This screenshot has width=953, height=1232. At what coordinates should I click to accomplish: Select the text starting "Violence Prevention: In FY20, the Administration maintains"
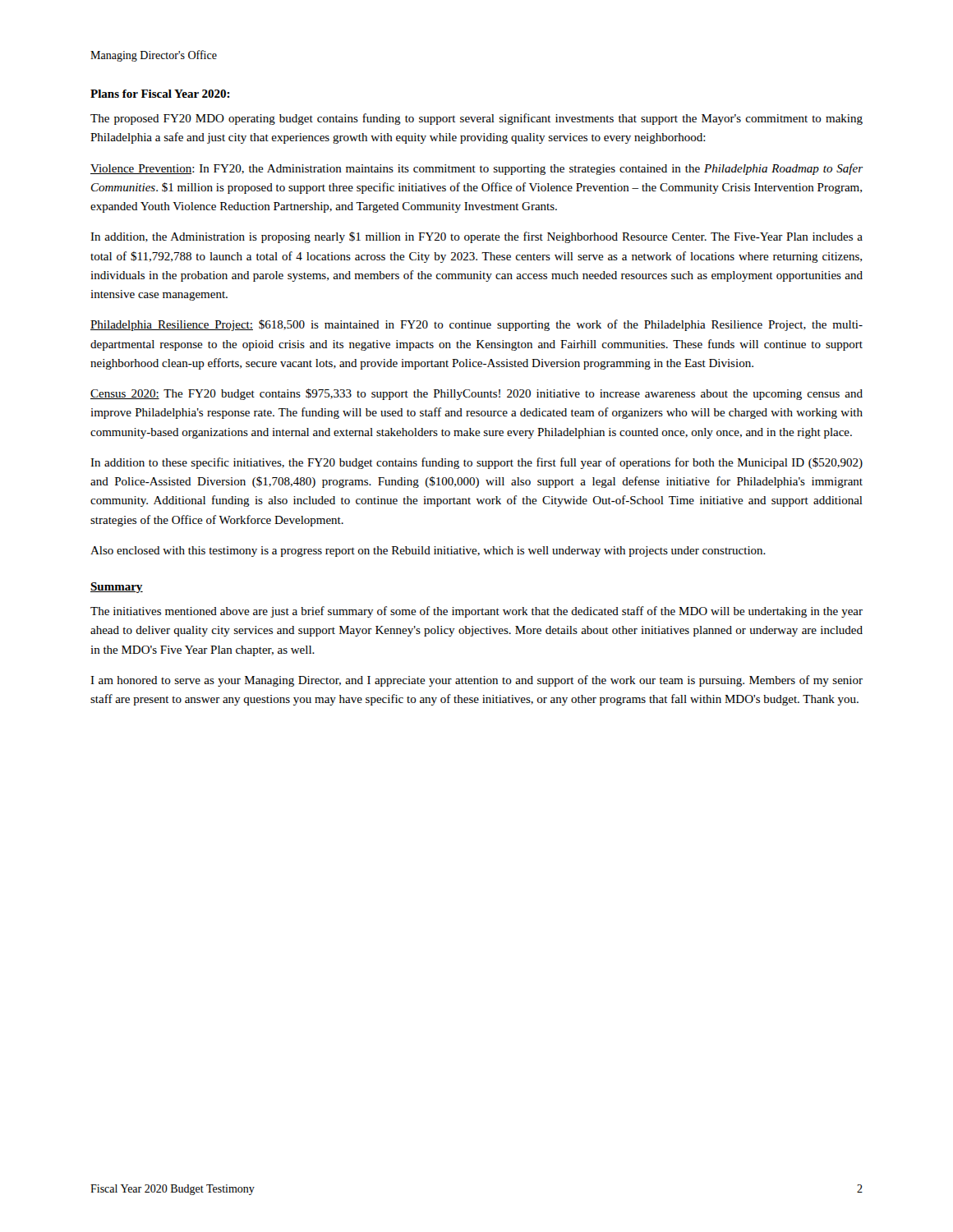click(x=476, y=188)
